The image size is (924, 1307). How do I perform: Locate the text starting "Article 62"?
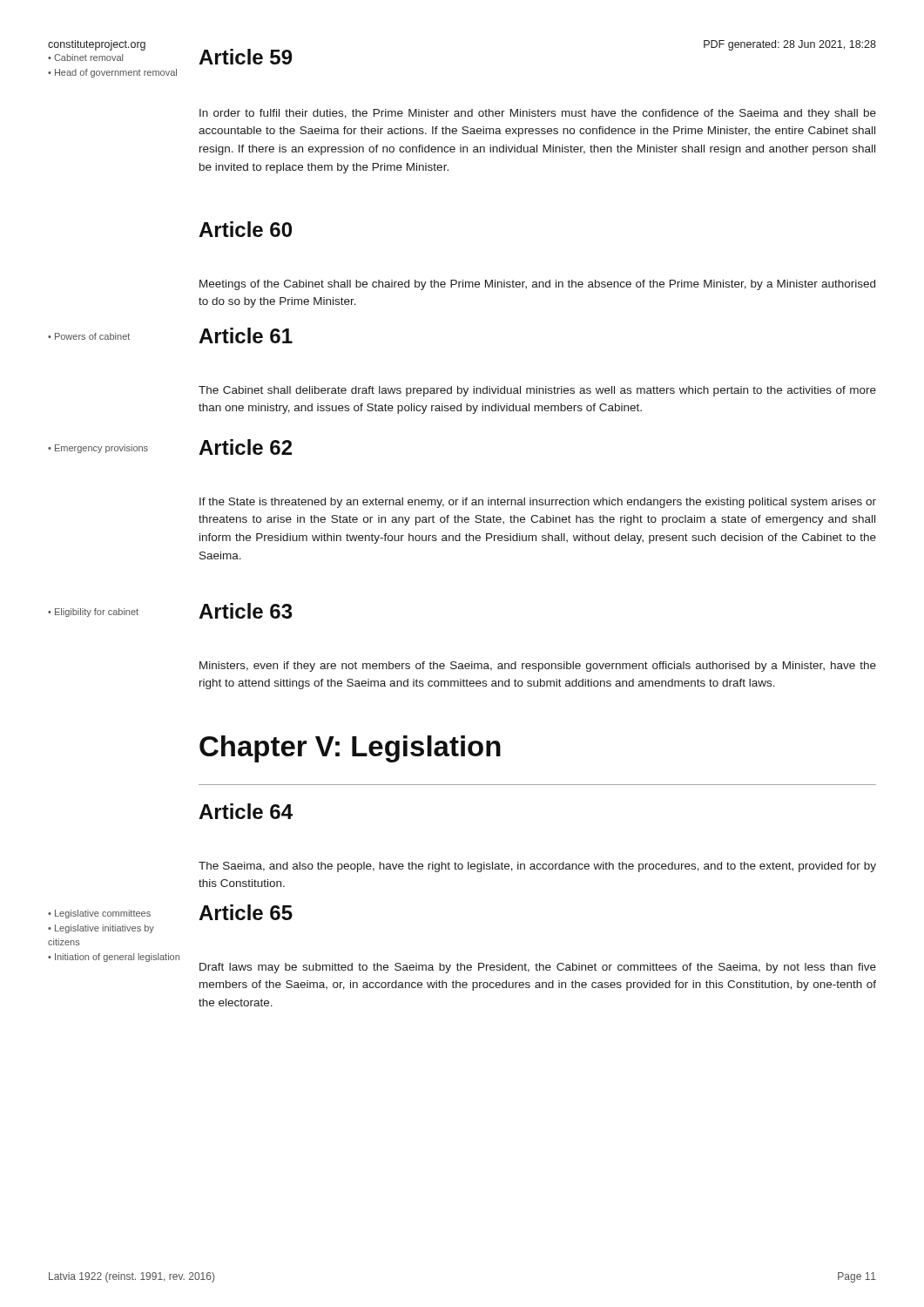click(245, 447)
